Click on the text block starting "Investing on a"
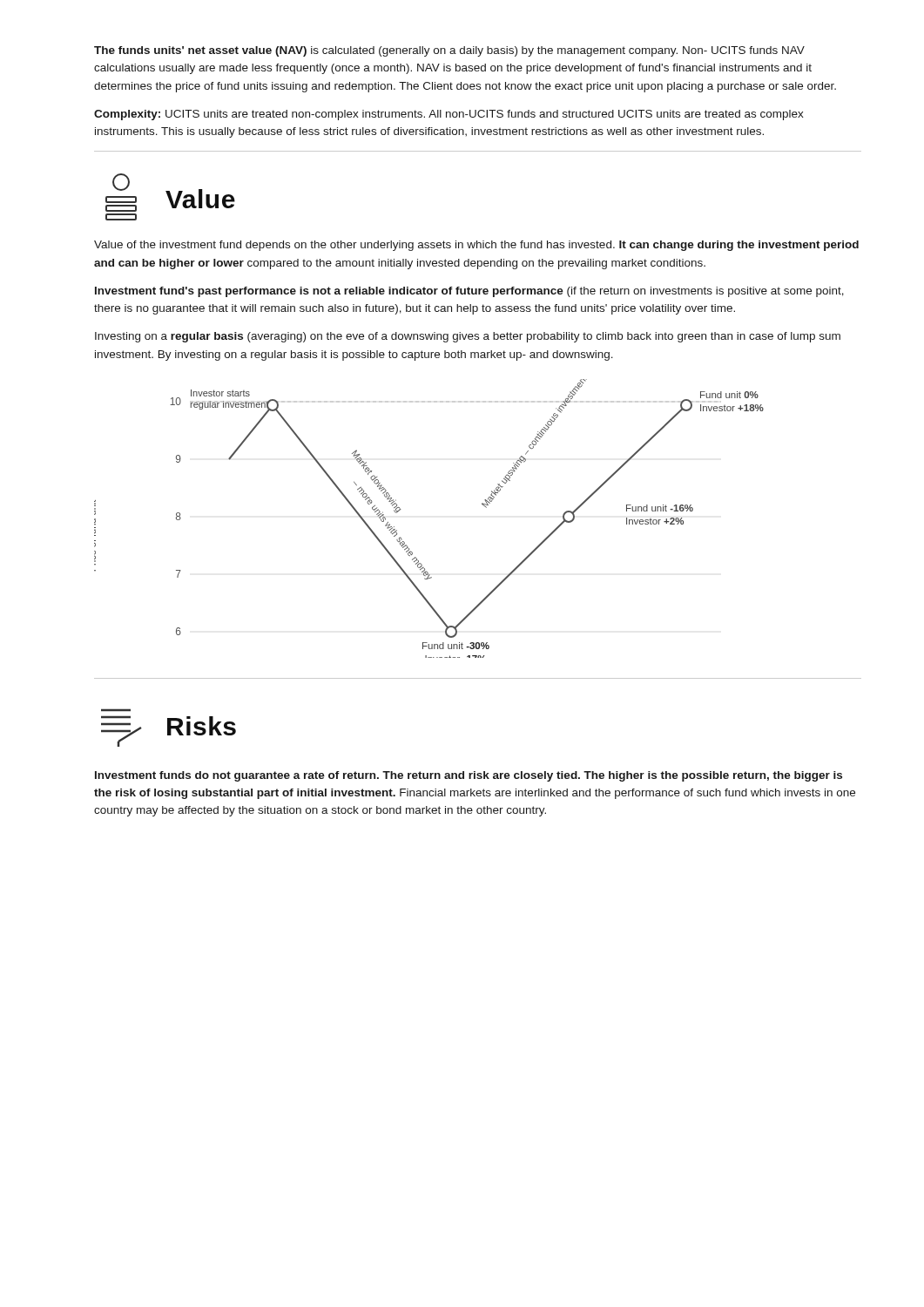Image resolution: width=924 pixels, height=1307 pixels. pos(468,345)
